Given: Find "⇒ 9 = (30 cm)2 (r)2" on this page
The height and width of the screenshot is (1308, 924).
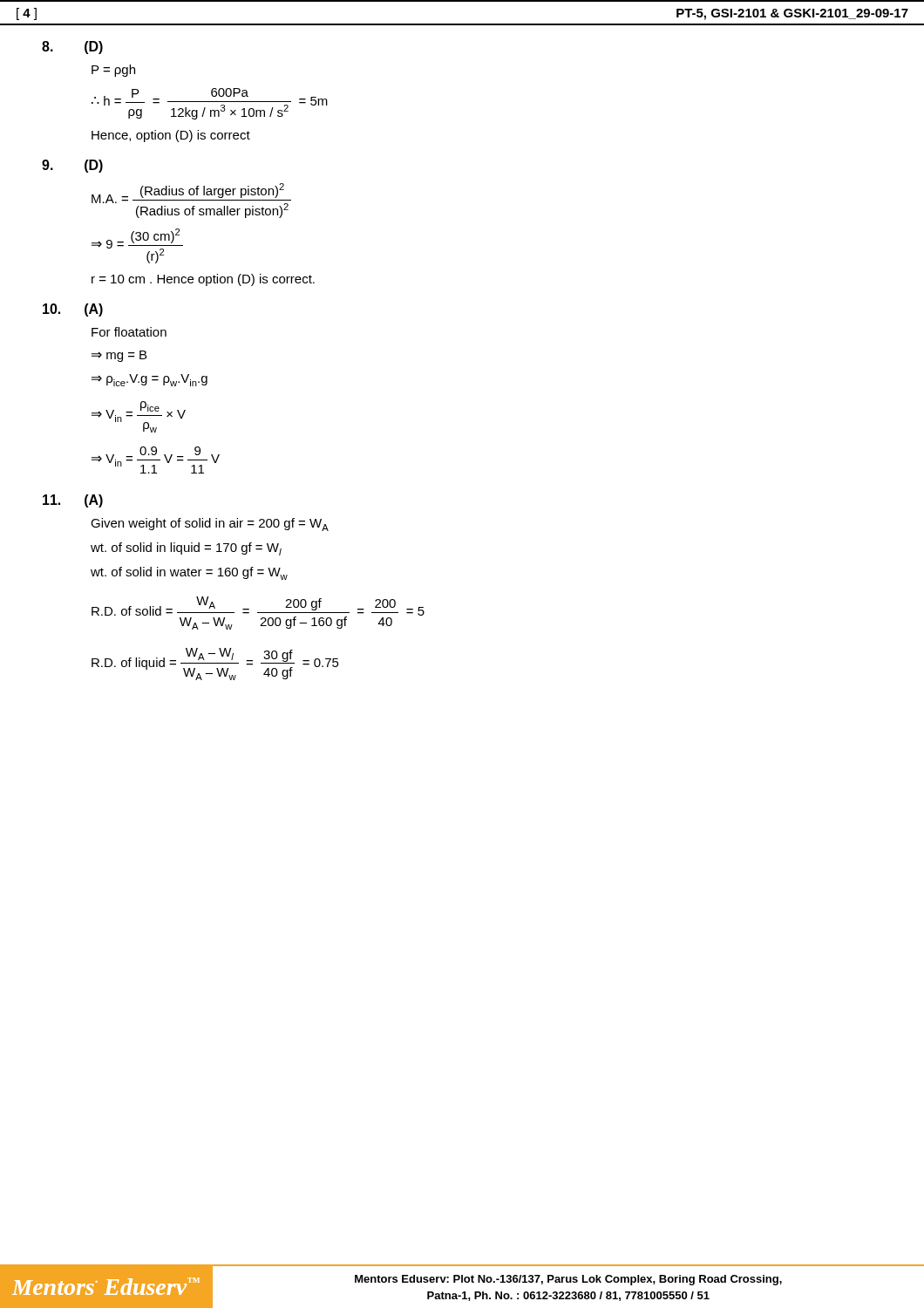Looking at the screenshot, I should (x=137, y=245).
